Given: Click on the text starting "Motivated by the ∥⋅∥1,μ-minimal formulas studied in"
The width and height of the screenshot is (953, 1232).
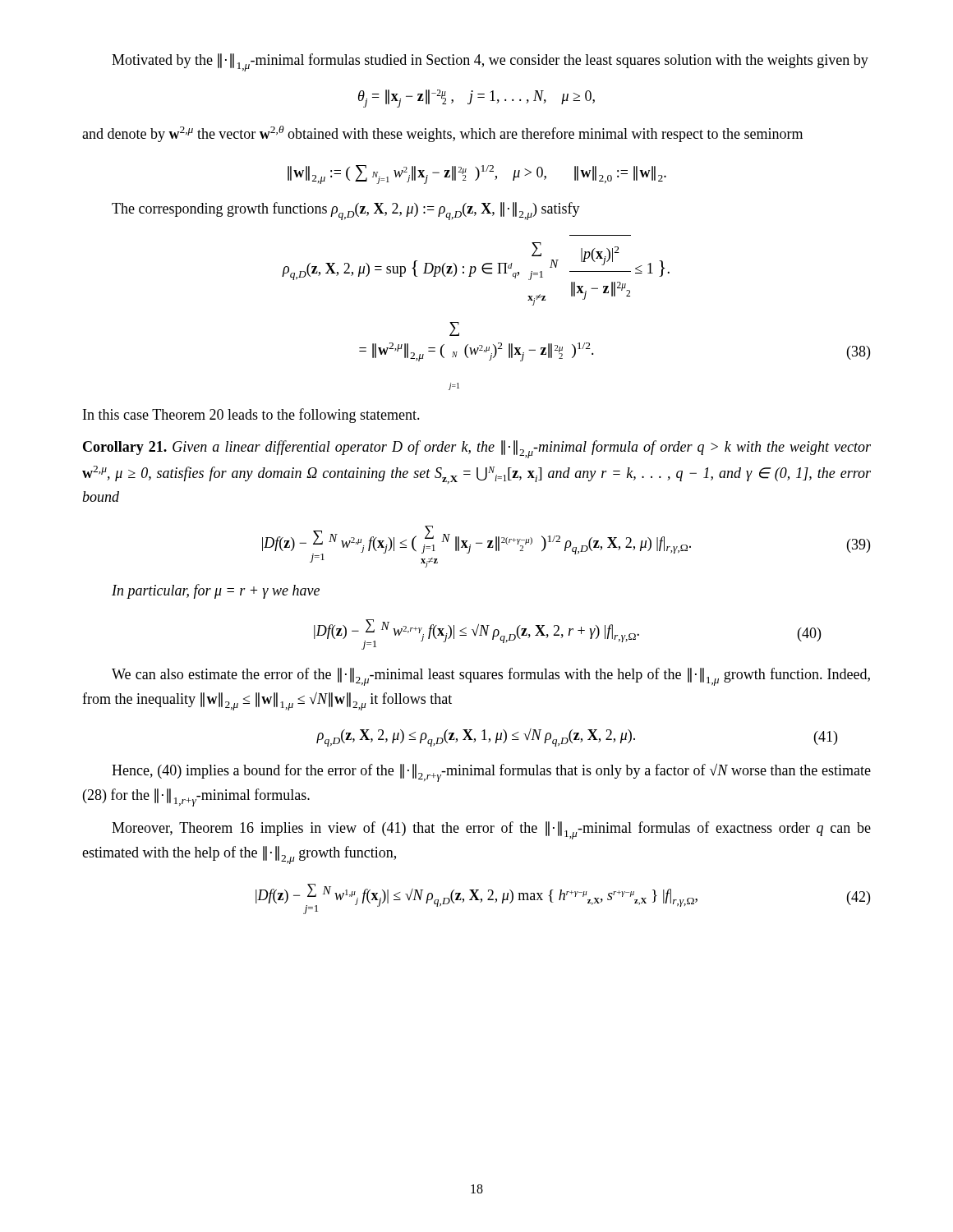Looking at the screenshot, I should click(x=490, y=61).
